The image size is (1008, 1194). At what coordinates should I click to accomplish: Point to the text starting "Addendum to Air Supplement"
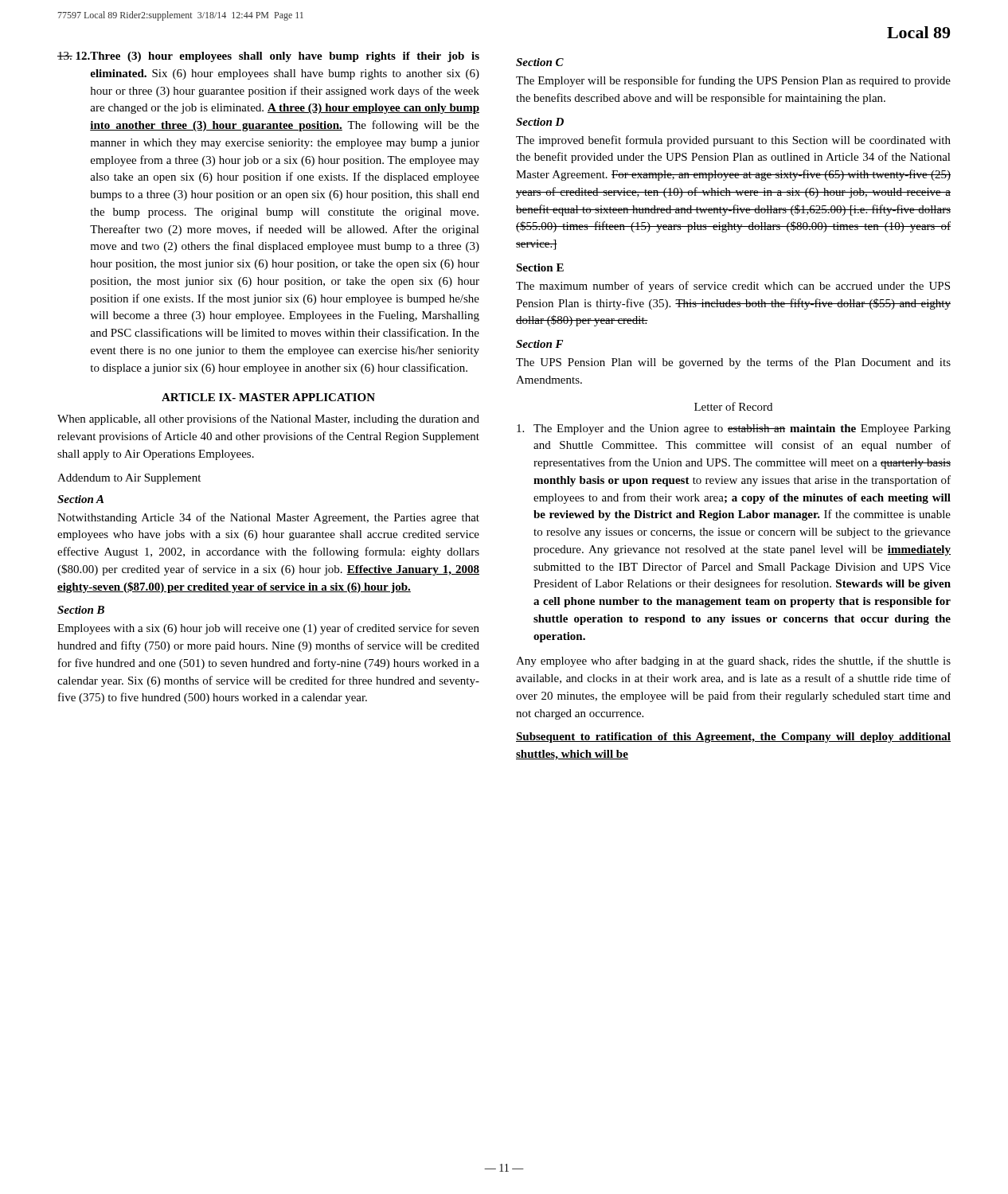click(x=129, y=477)
